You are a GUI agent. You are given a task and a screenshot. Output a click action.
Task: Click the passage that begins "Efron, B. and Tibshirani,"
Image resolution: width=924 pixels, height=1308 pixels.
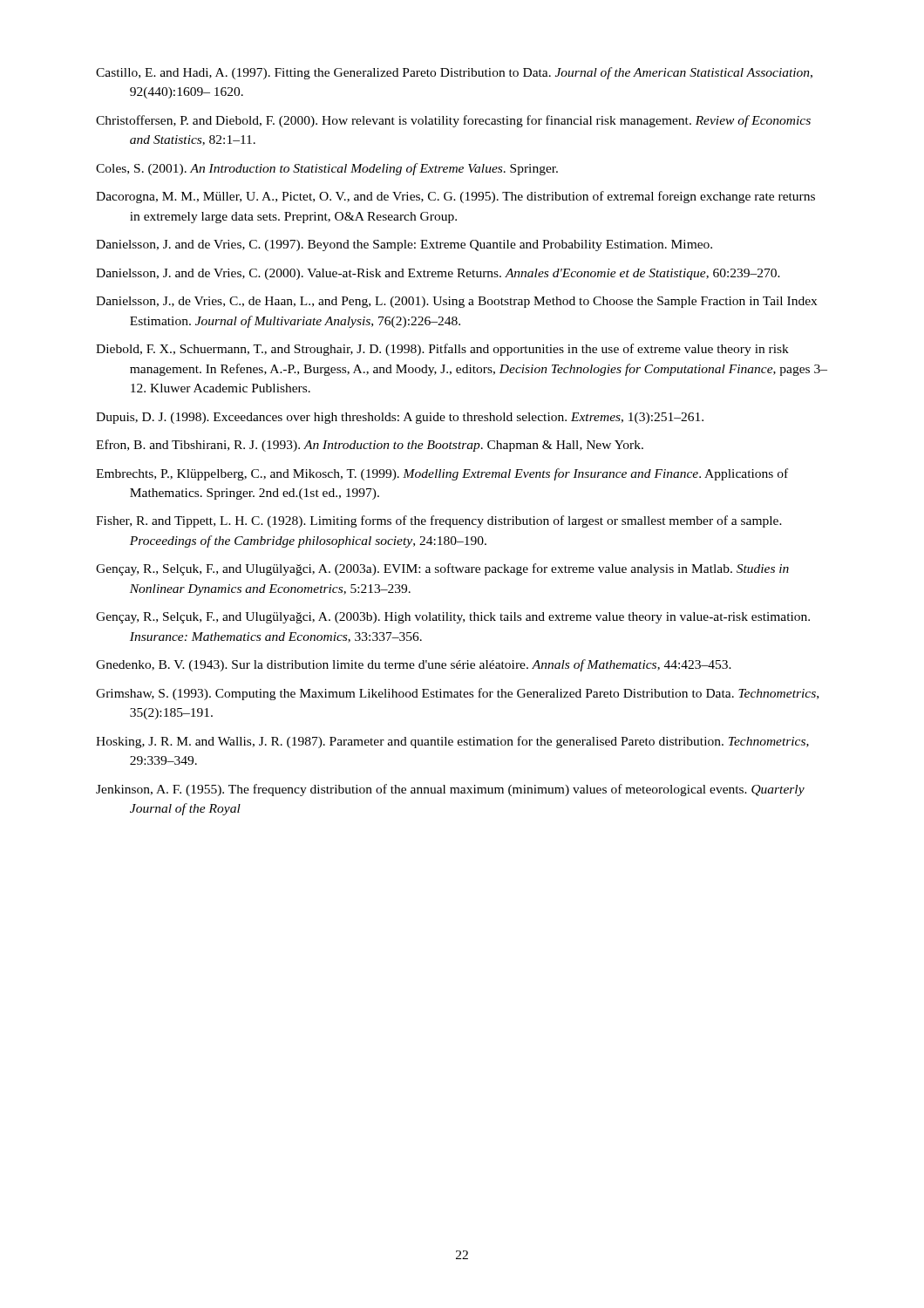[370, 444]
